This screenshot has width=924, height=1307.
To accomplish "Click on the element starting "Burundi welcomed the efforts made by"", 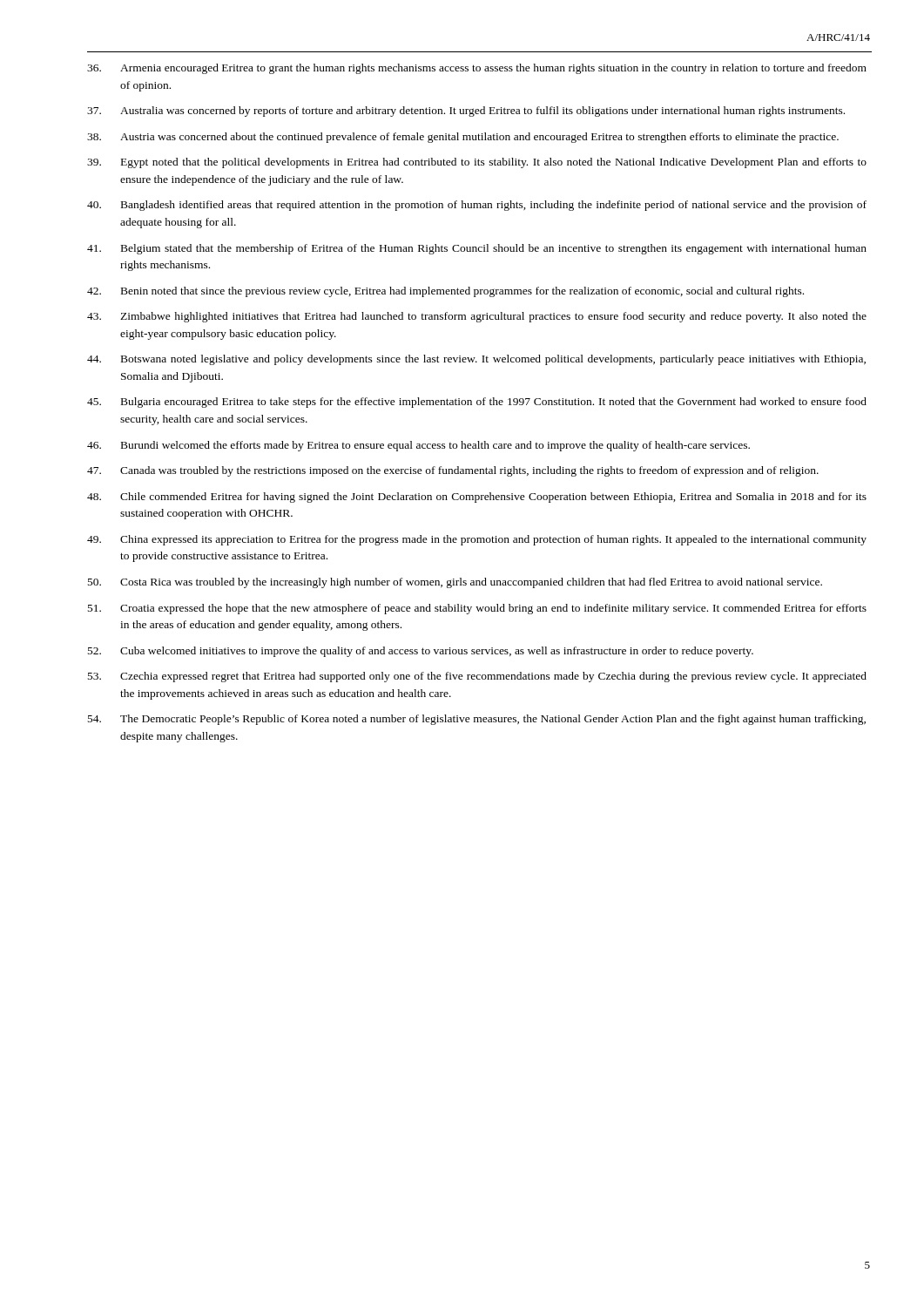I will [477, 445].
